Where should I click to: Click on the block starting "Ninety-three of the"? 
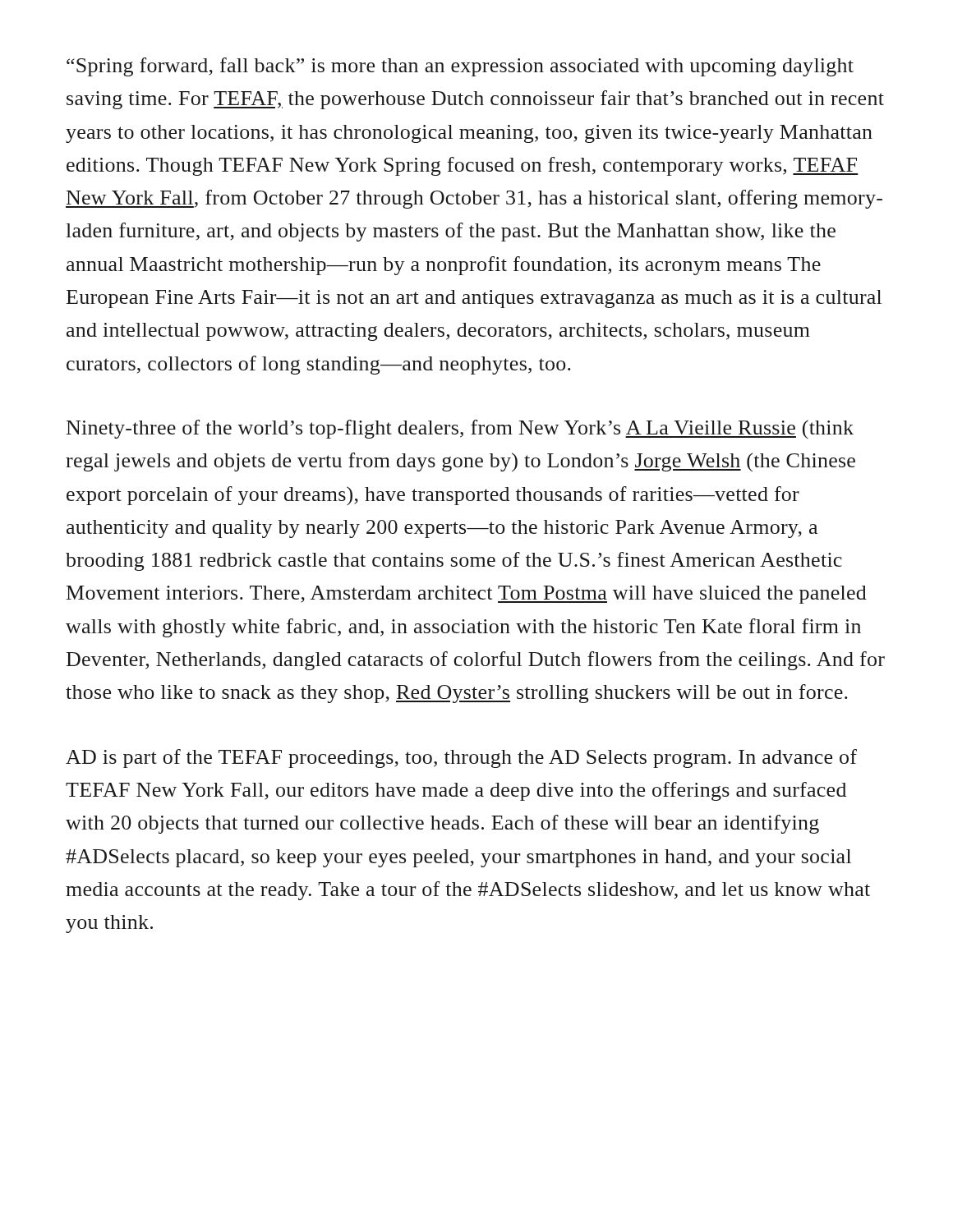(x=475, y=560)
